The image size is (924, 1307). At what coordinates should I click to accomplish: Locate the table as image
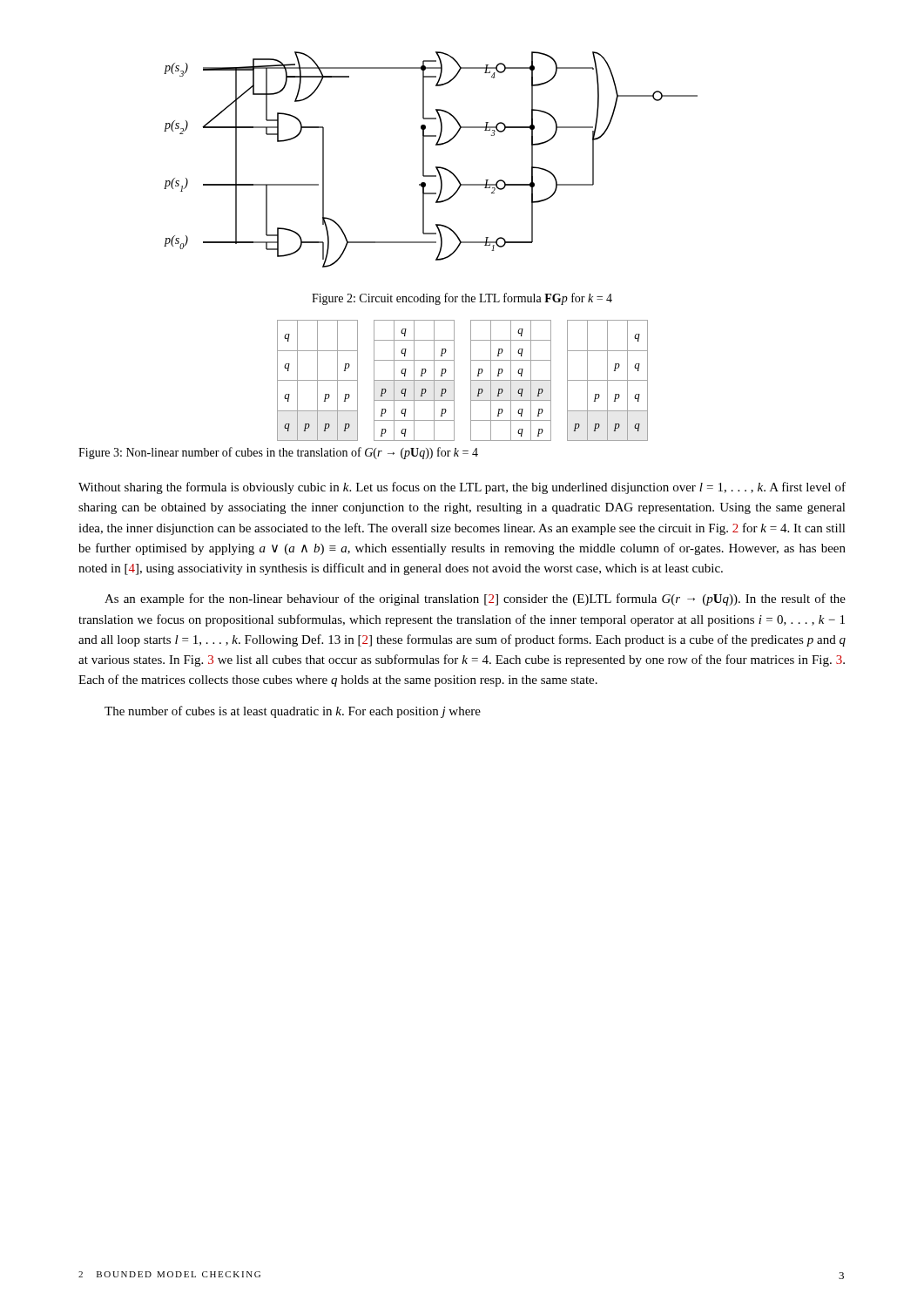click(462, 380)
